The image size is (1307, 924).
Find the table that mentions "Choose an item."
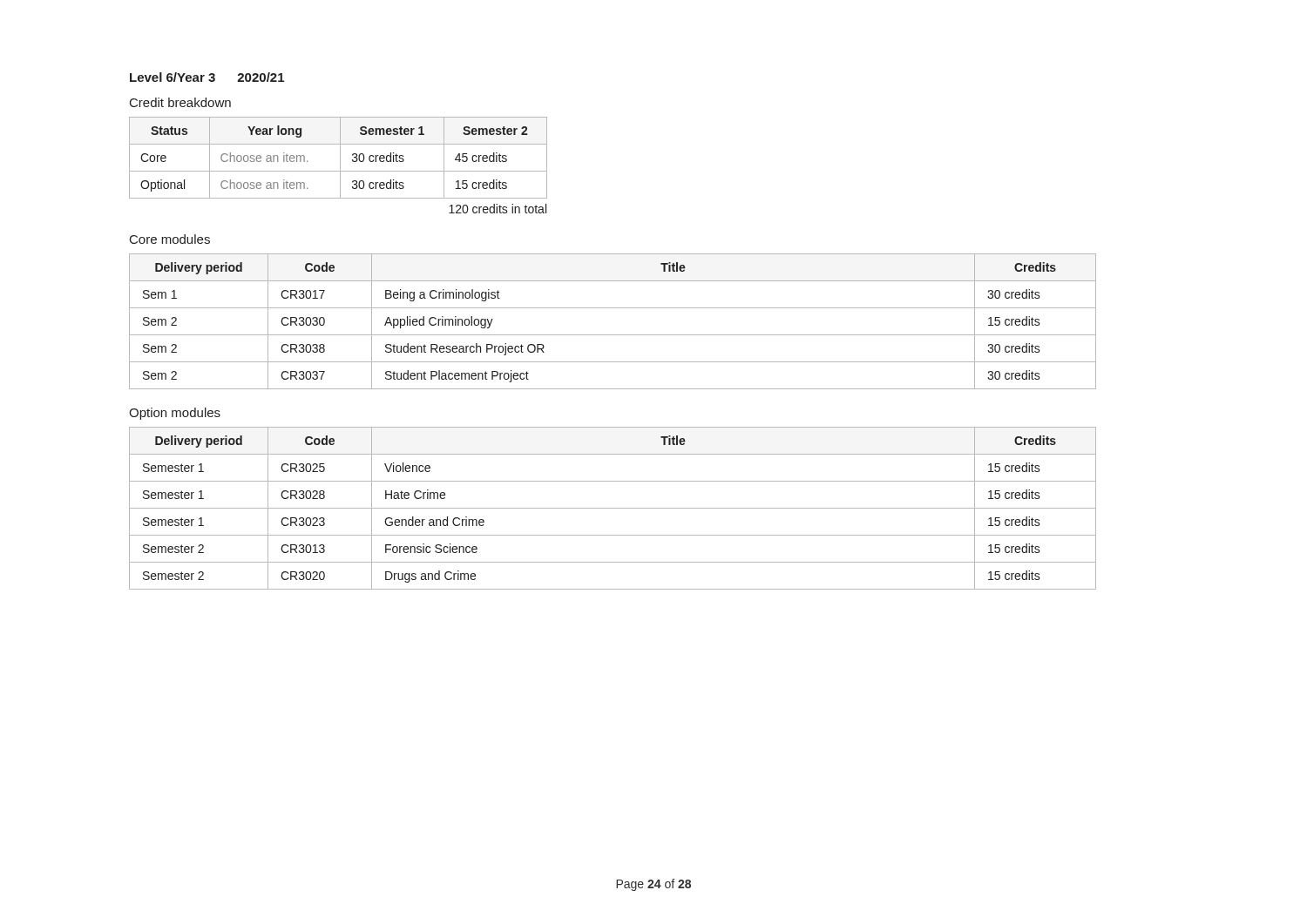pyautogui.click(x=613, y=158)
